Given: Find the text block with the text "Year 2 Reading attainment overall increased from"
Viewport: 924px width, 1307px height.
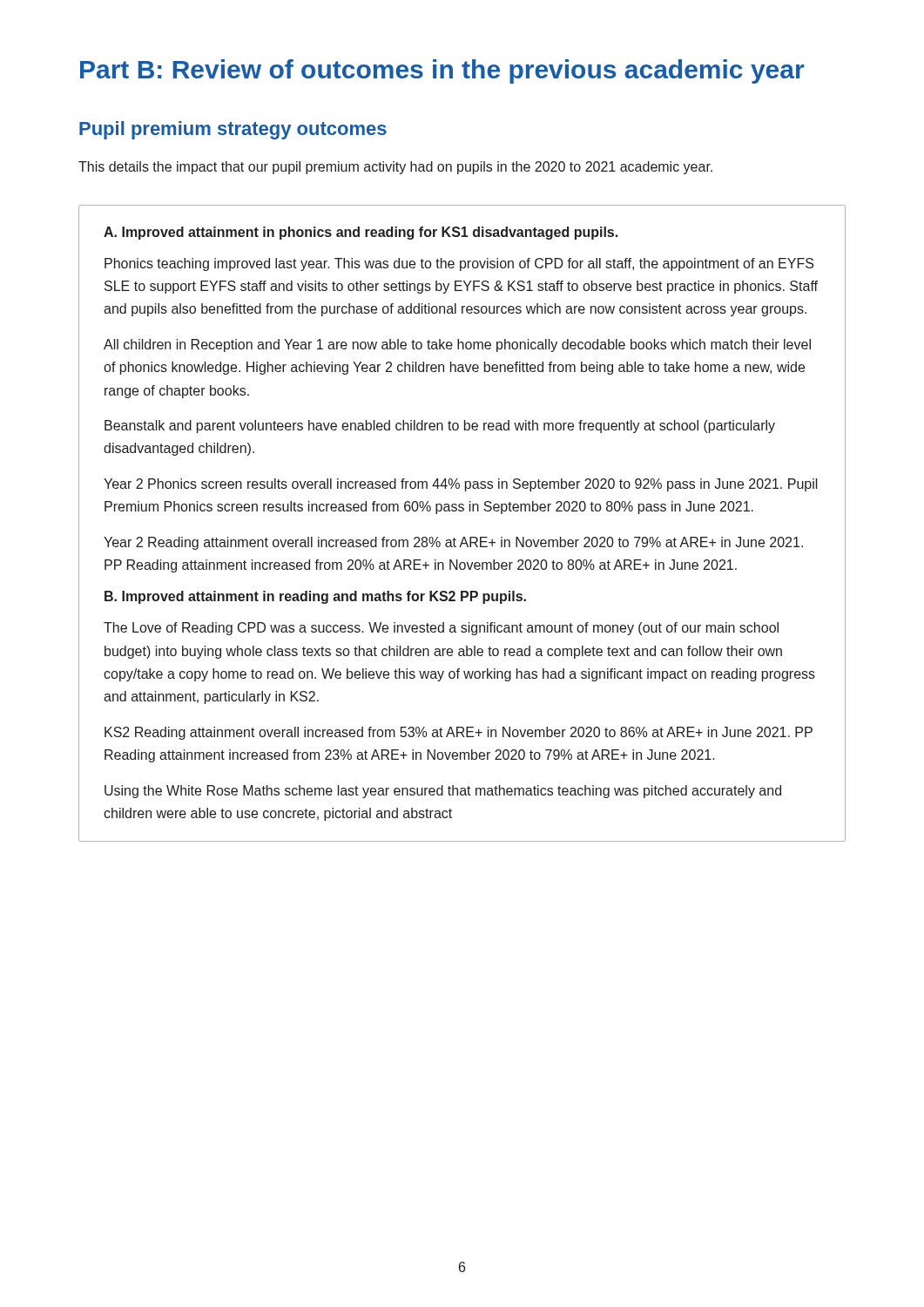Looking at the screenshot, I should click(x=454, y=553).
